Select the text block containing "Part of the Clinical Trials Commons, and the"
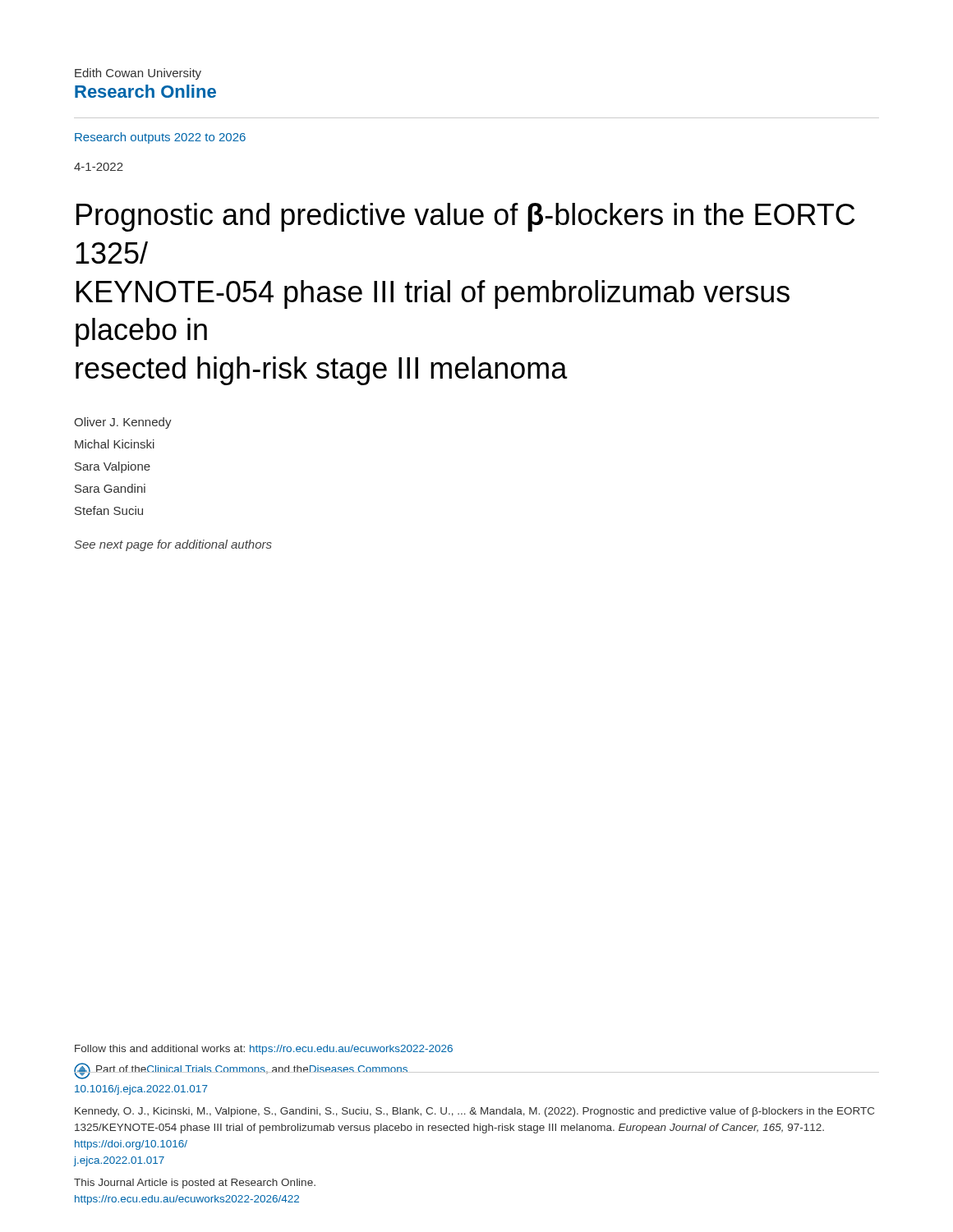The height and width of the screenshot is (1232, 953). [x=241, y=1072]
